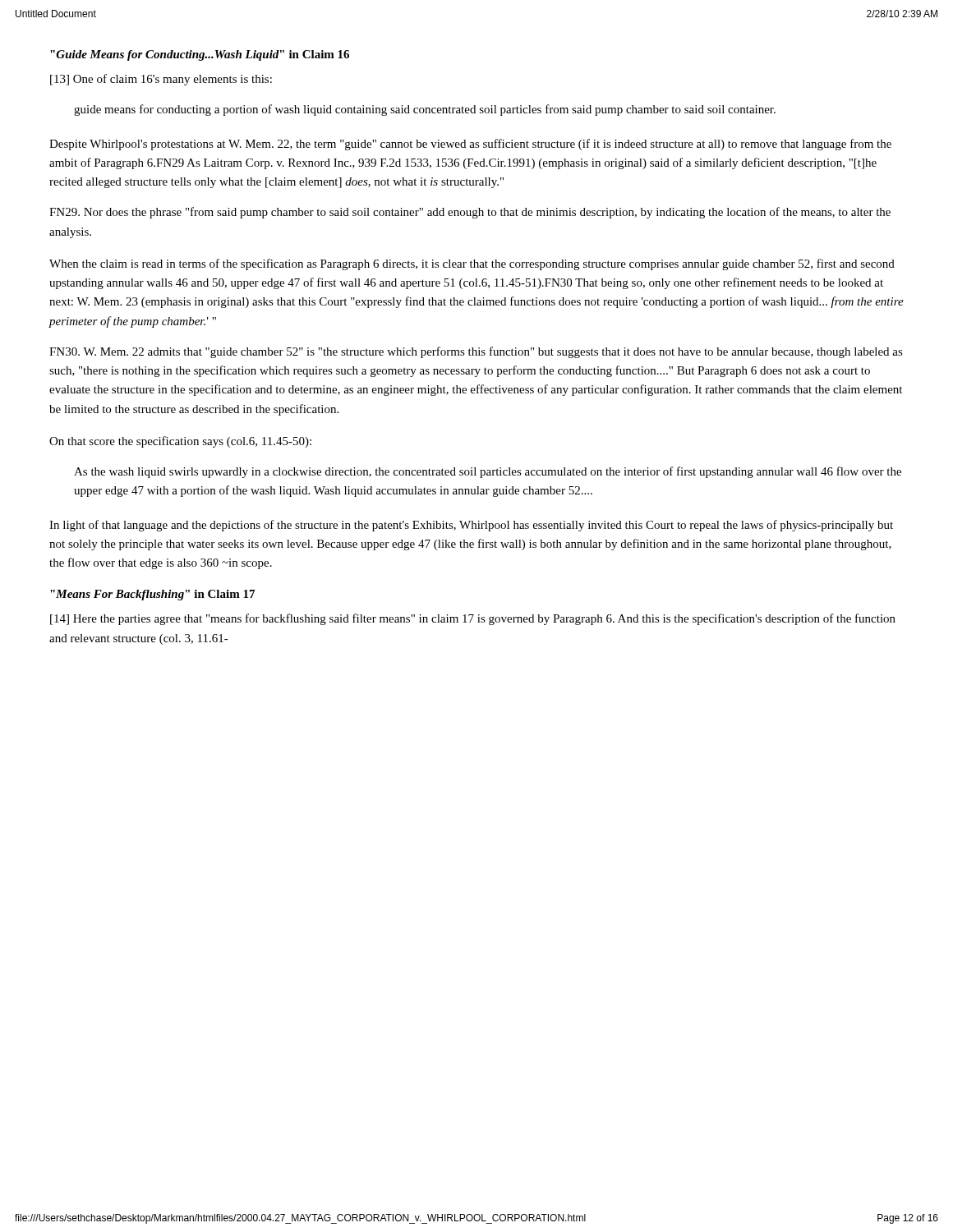Click on the text block containing "[13] One of claim 16's many elements is"

point(161,79)
